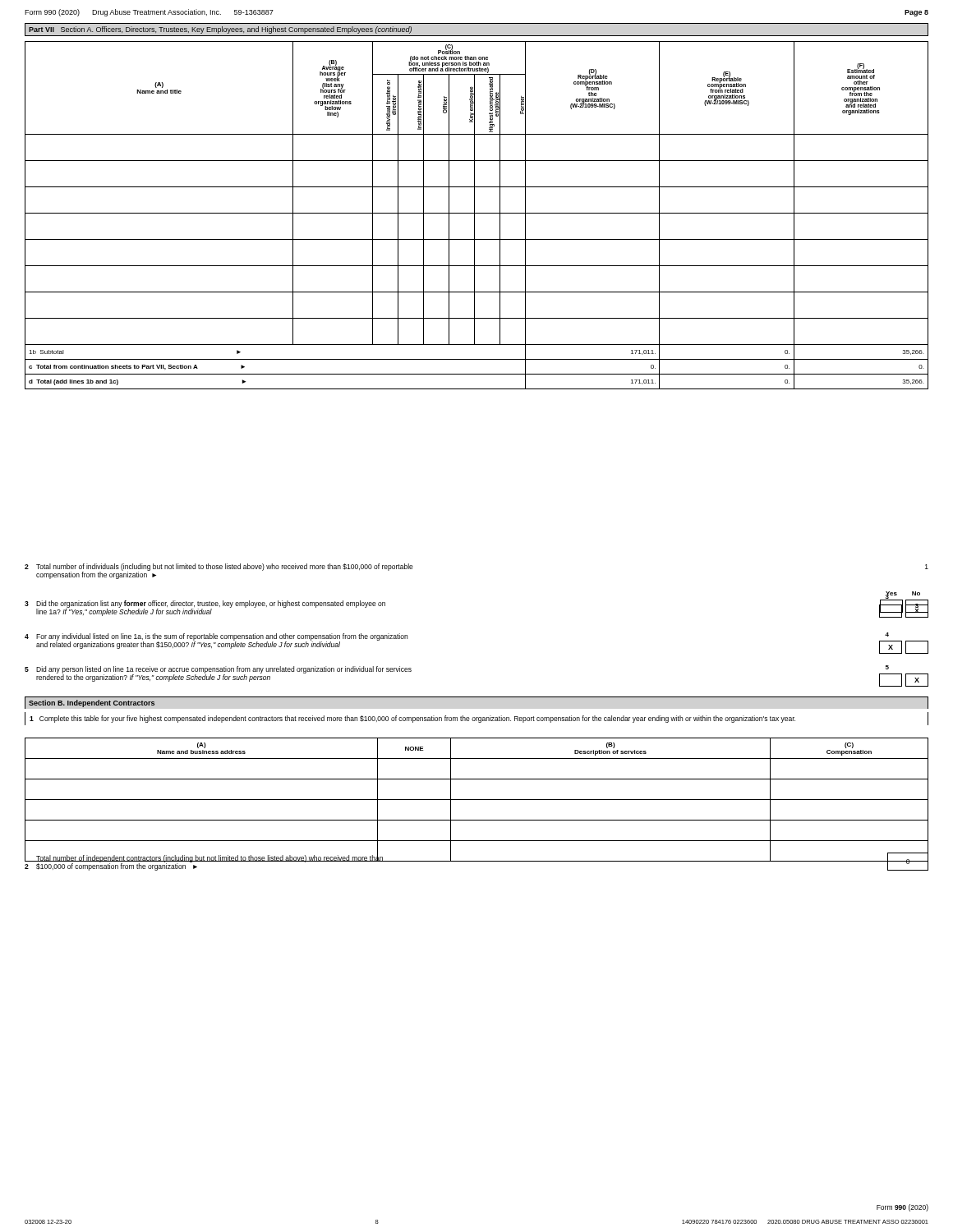Where is the passage that starts "5 Did any person"?

click(x=201, y=671)
